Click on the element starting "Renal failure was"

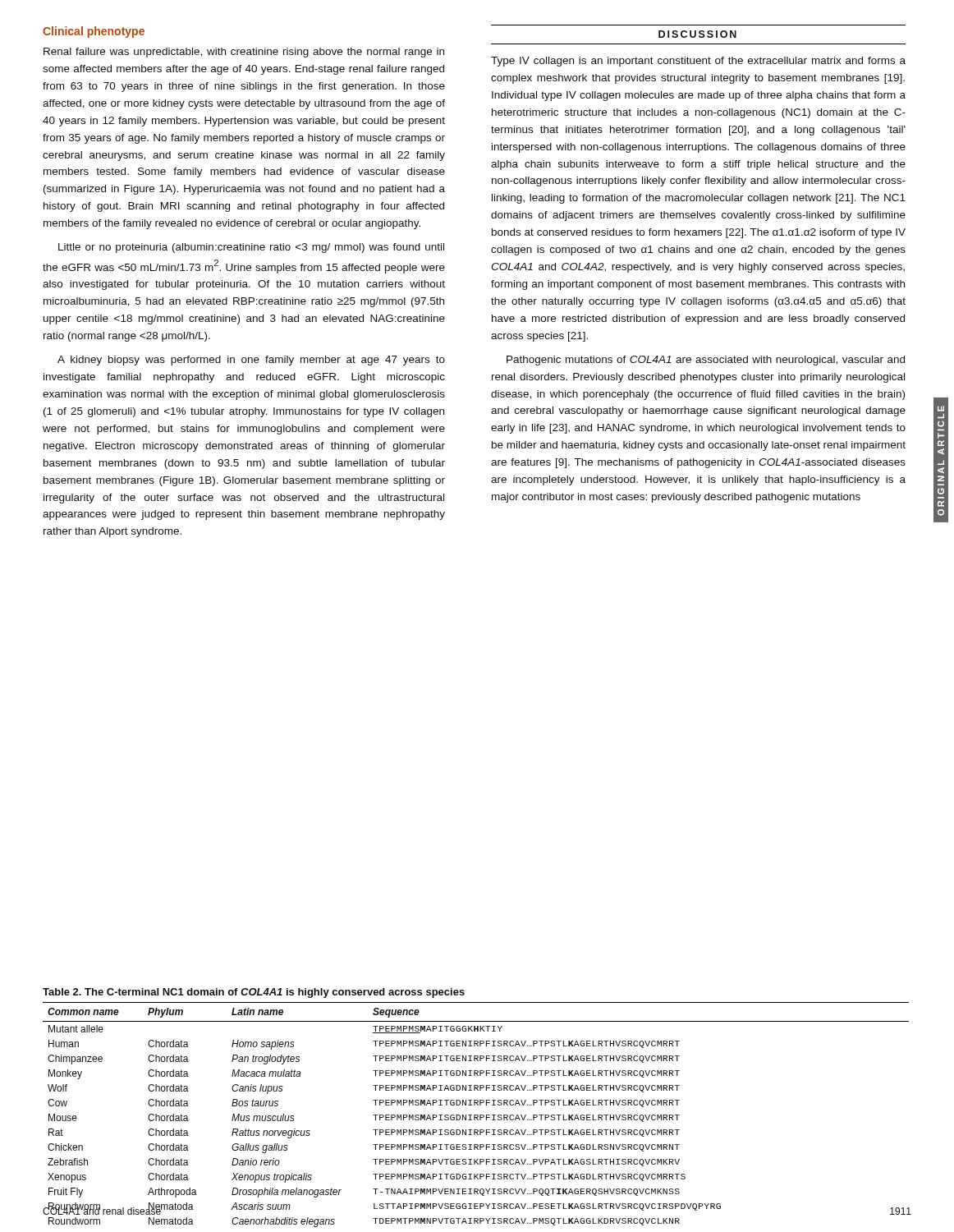244,138
